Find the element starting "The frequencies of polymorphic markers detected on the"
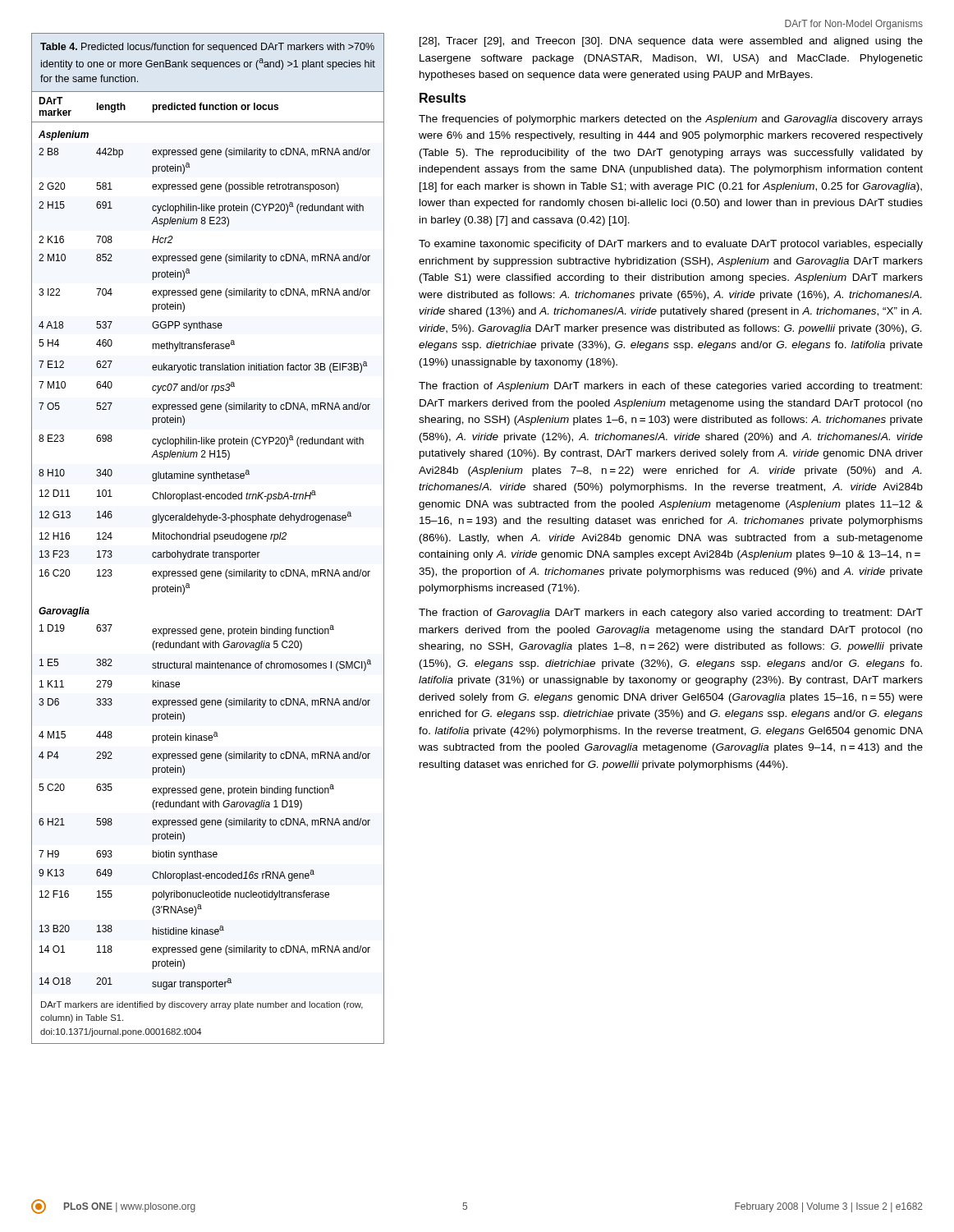 point(671,169)
